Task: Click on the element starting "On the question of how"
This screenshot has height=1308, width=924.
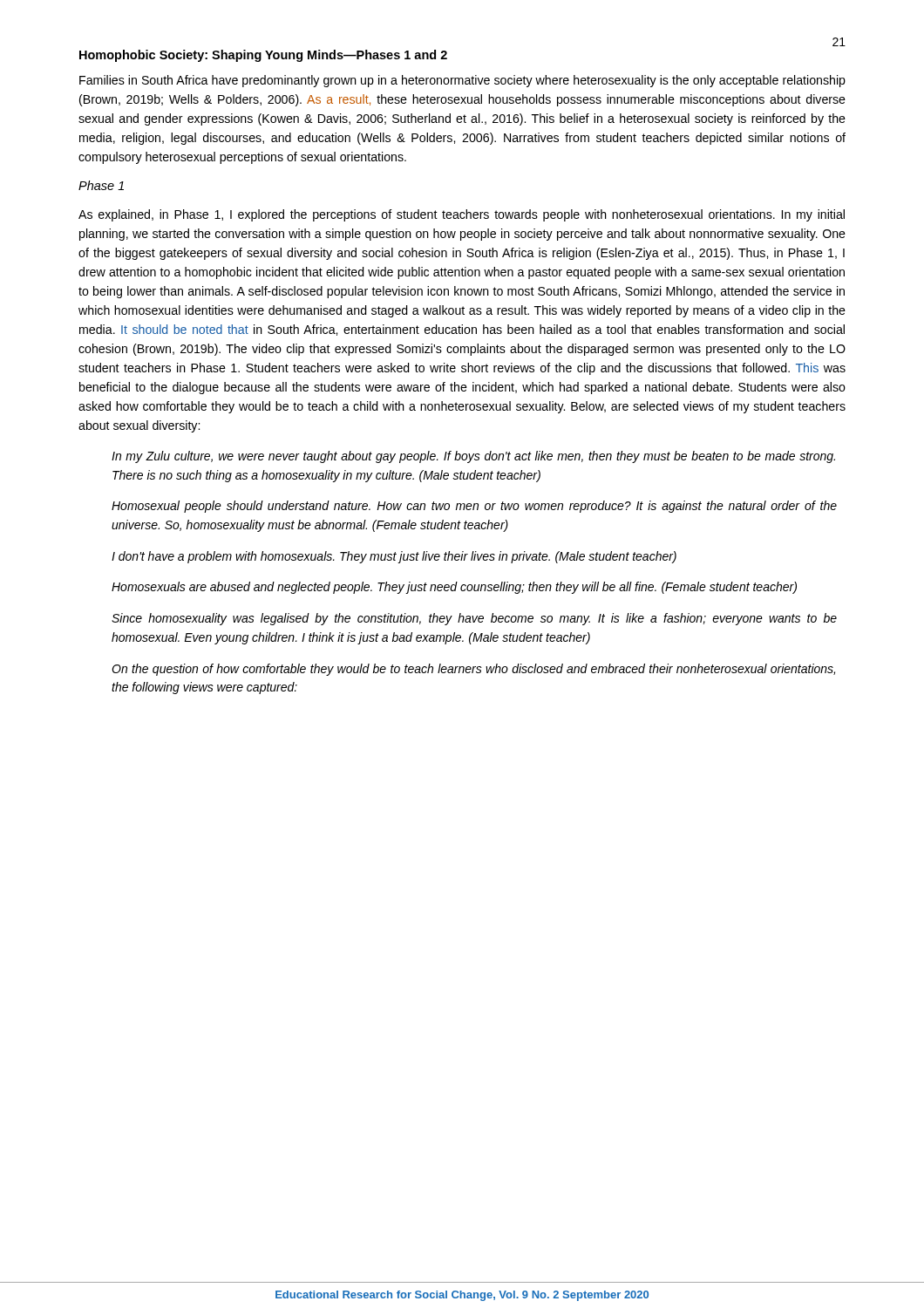Action: tap(474, 678)
